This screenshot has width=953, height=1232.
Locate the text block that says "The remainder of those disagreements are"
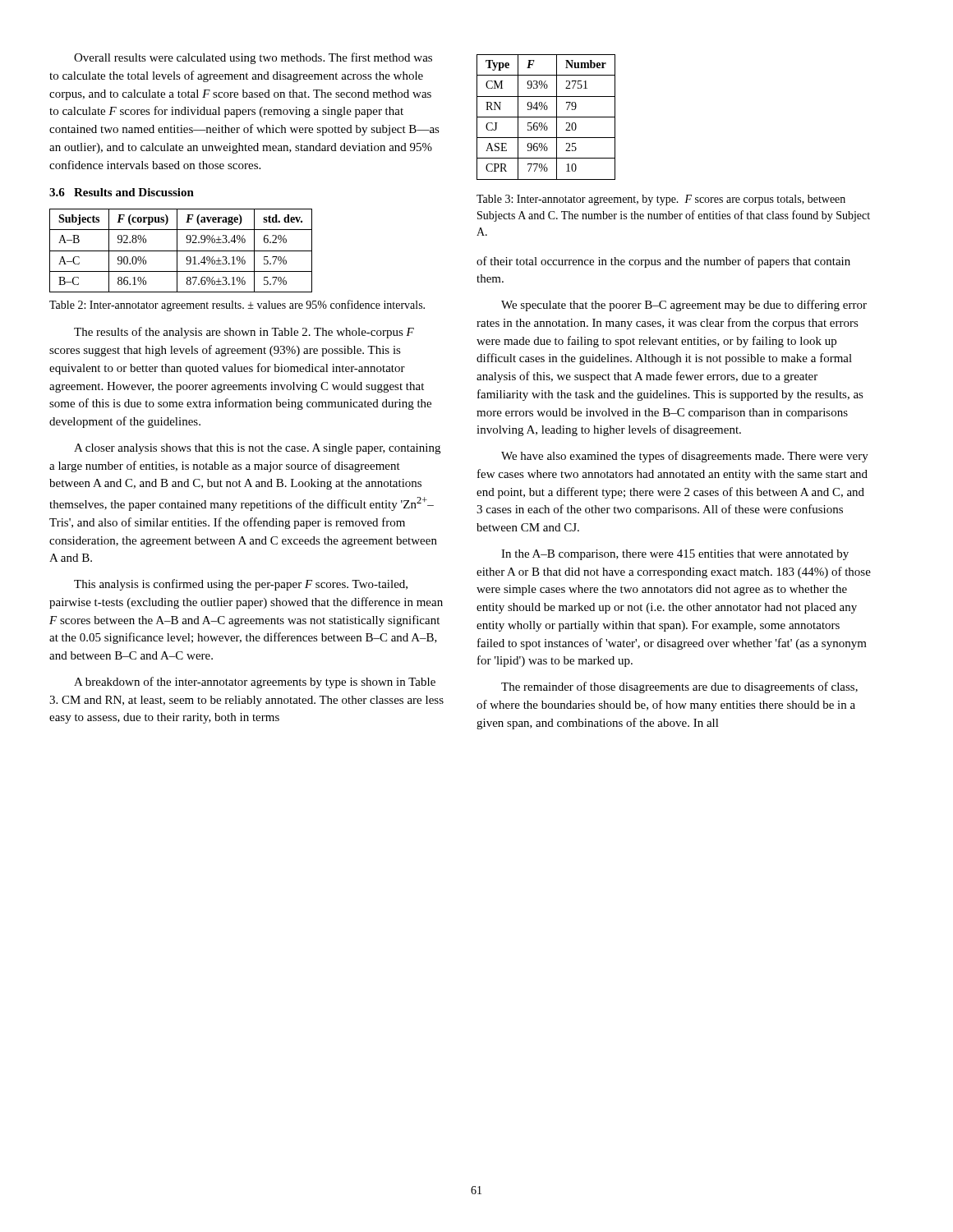674,705
